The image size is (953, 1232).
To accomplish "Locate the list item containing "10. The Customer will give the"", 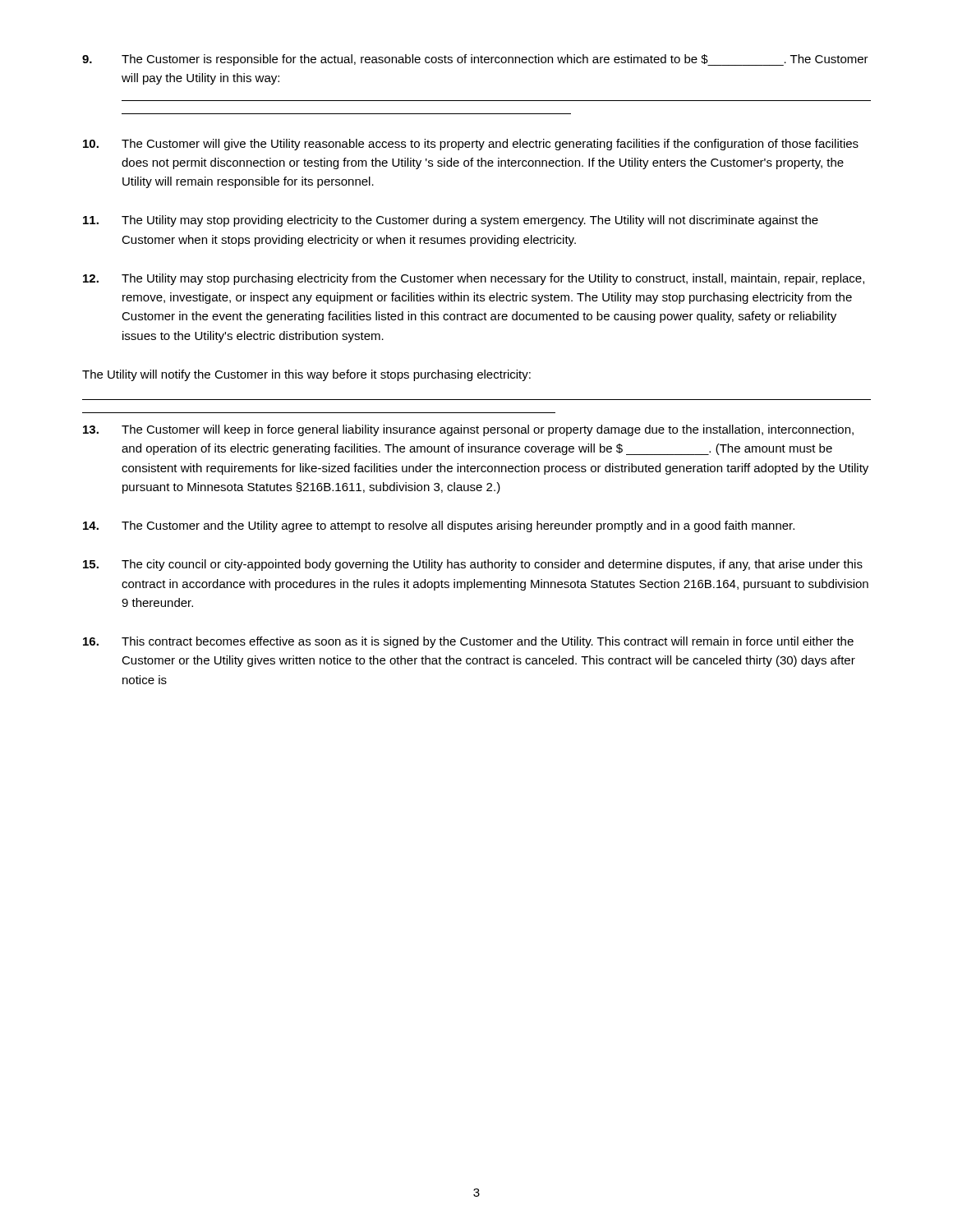I will pos(476,162).
